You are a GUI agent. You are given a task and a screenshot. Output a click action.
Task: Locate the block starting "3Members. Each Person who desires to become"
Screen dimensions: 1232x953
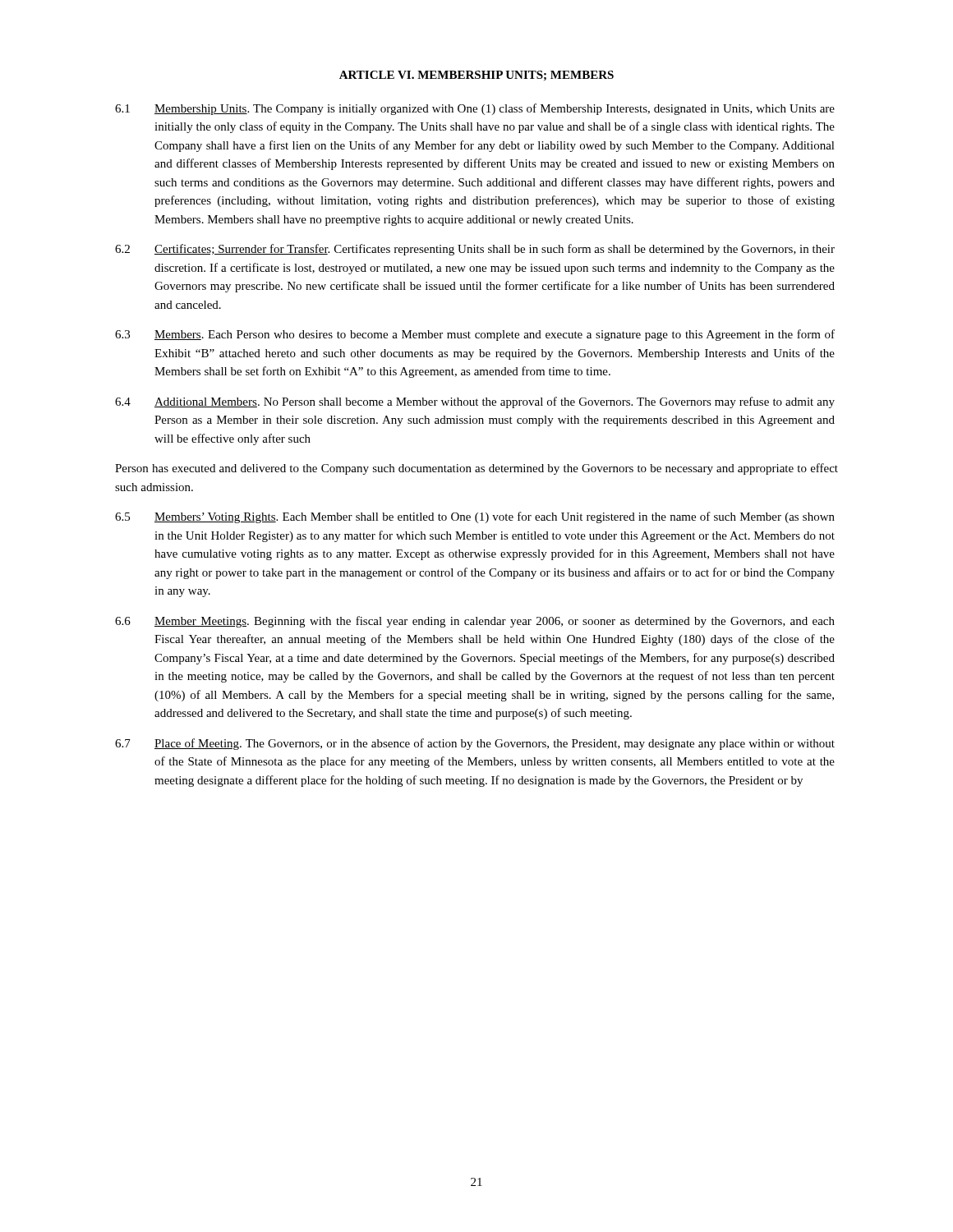point(475,353)
